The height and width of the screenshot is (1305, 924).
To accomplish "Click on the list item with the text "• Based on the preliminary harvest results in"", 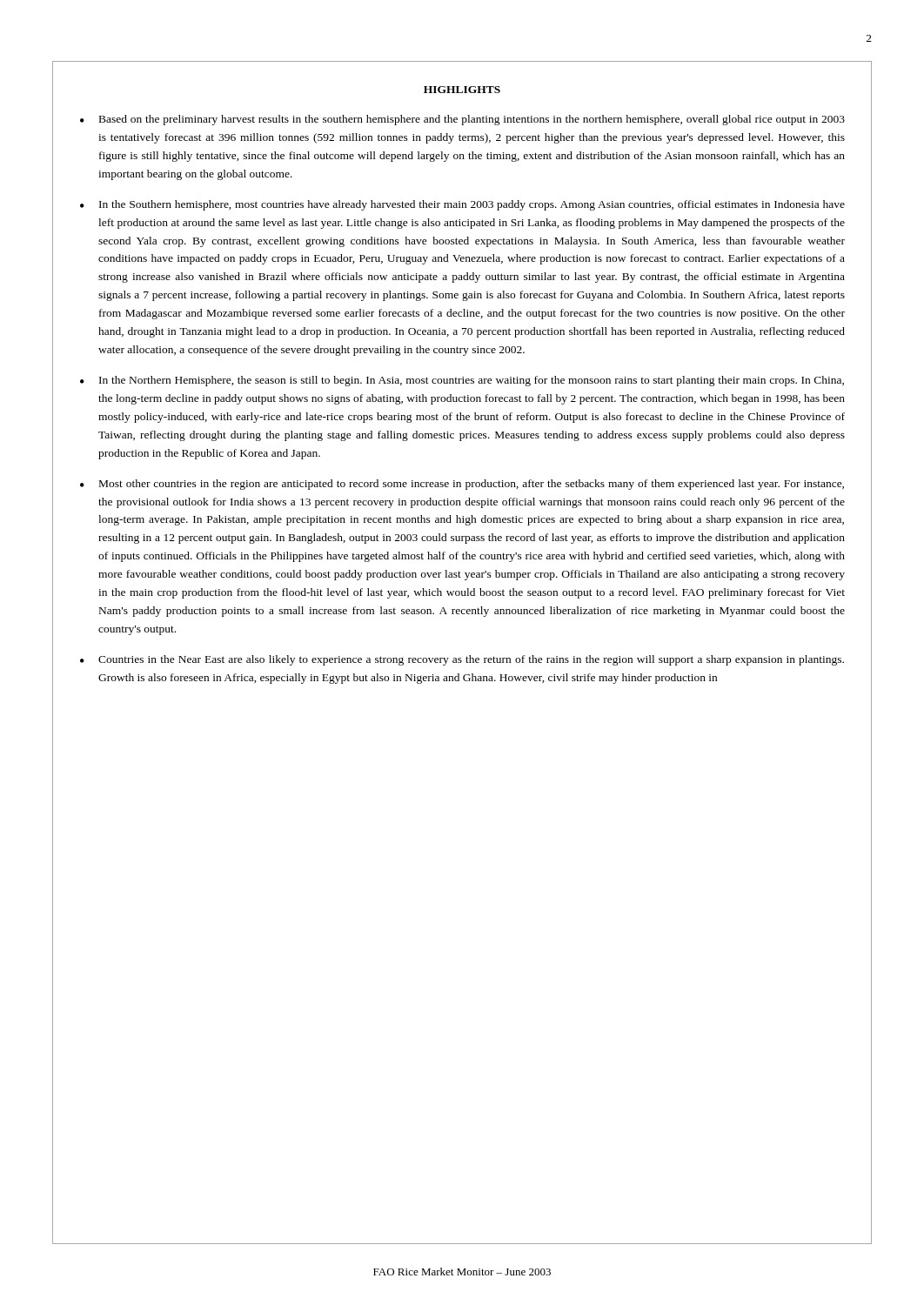I will coord(462,147).
